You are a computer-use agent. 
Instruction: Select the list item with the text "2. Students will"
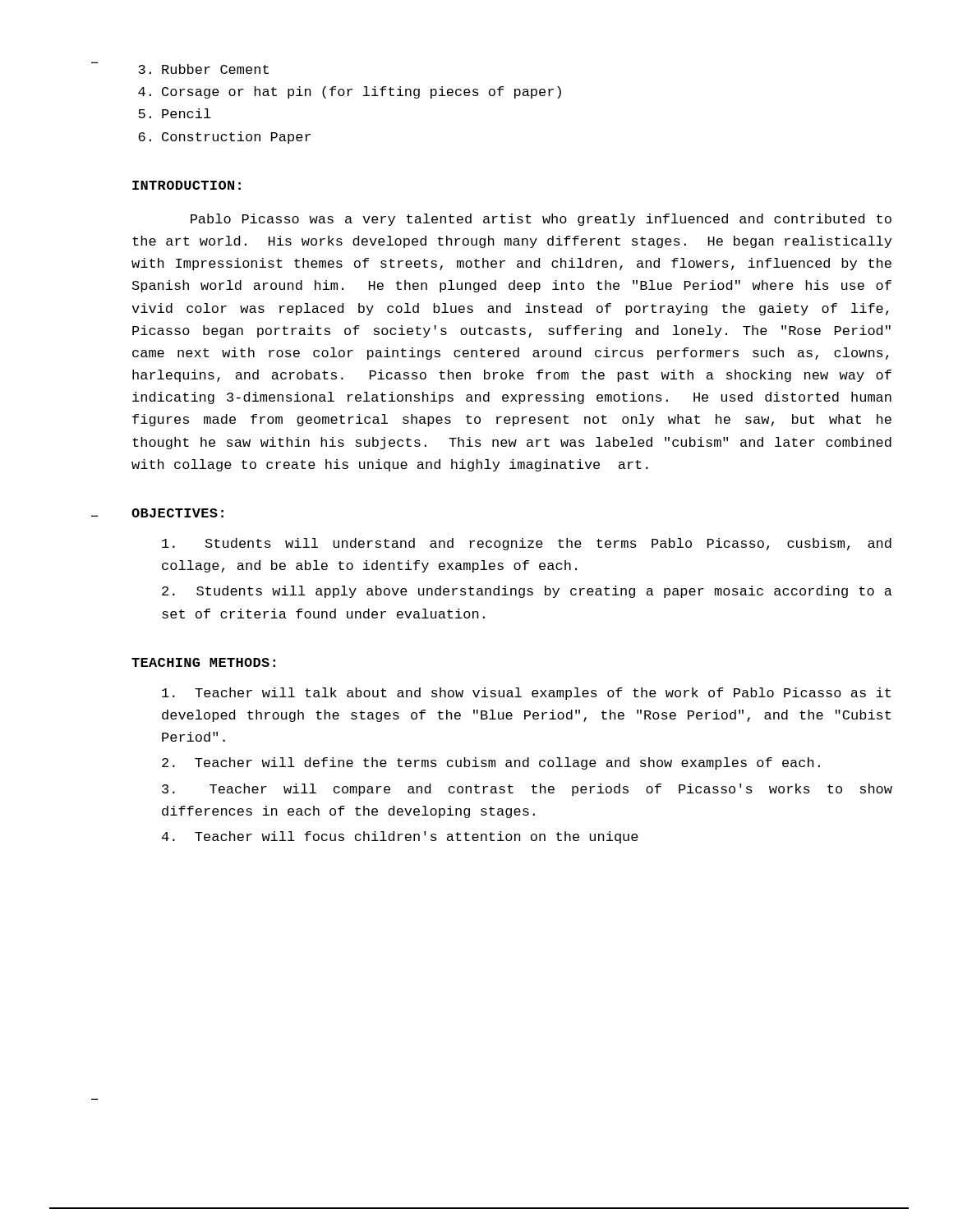pos(527,603)
